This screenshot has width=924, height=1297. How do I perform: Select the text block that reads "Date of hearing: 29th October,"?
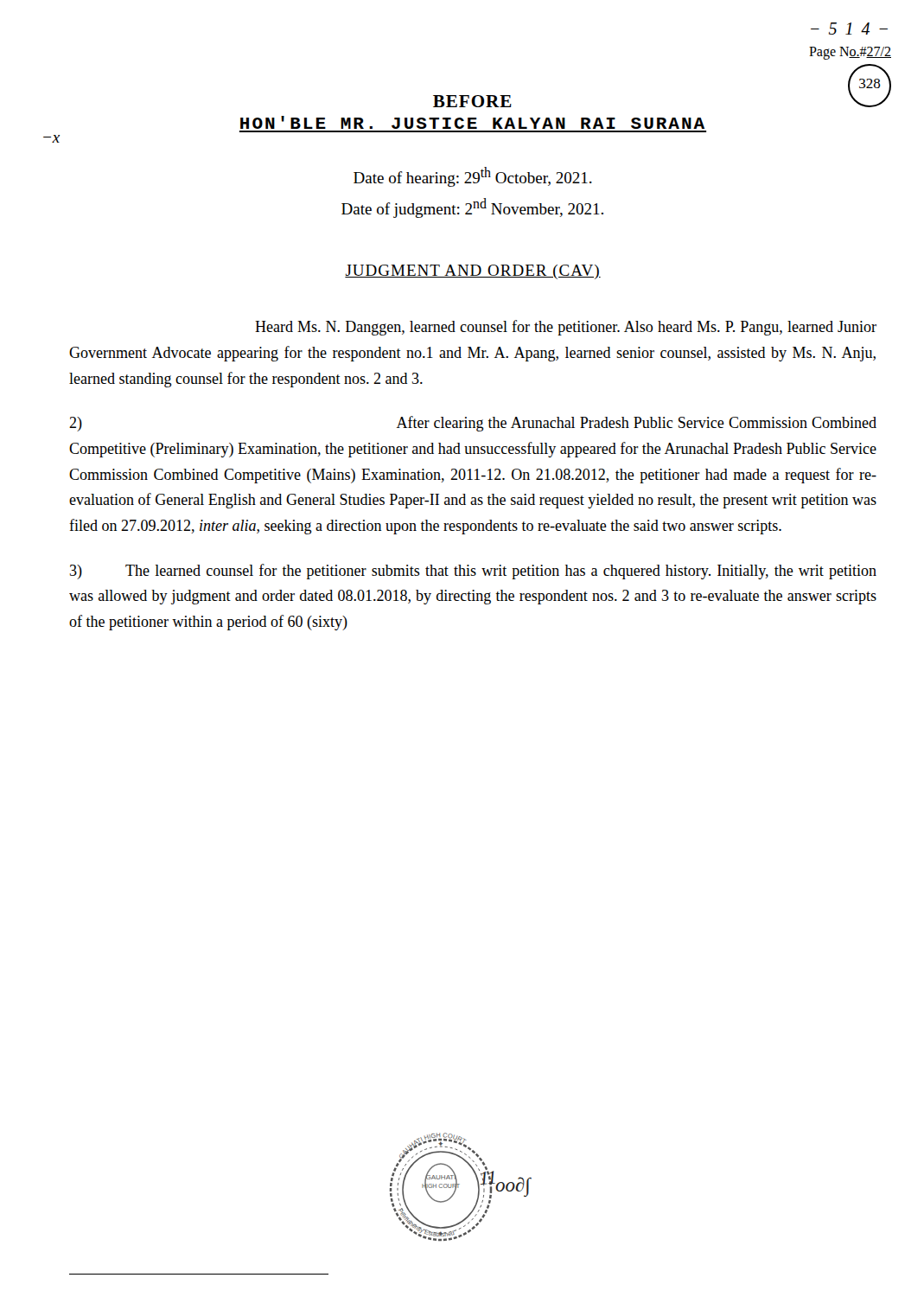click(x=473, y=193)
